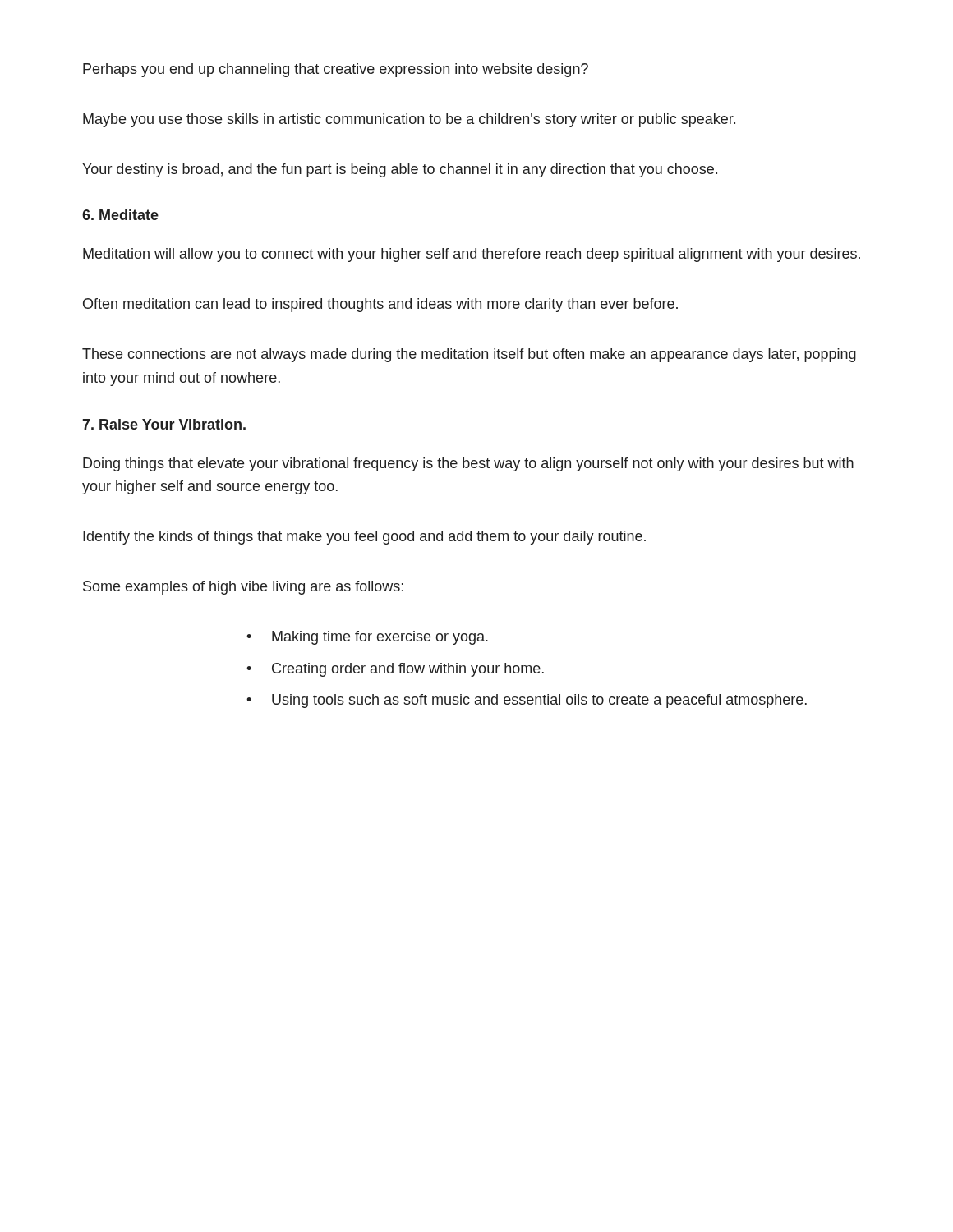Find the text block with the text "Some examples of"
953x1232 pixels.
tap(243, 586)
